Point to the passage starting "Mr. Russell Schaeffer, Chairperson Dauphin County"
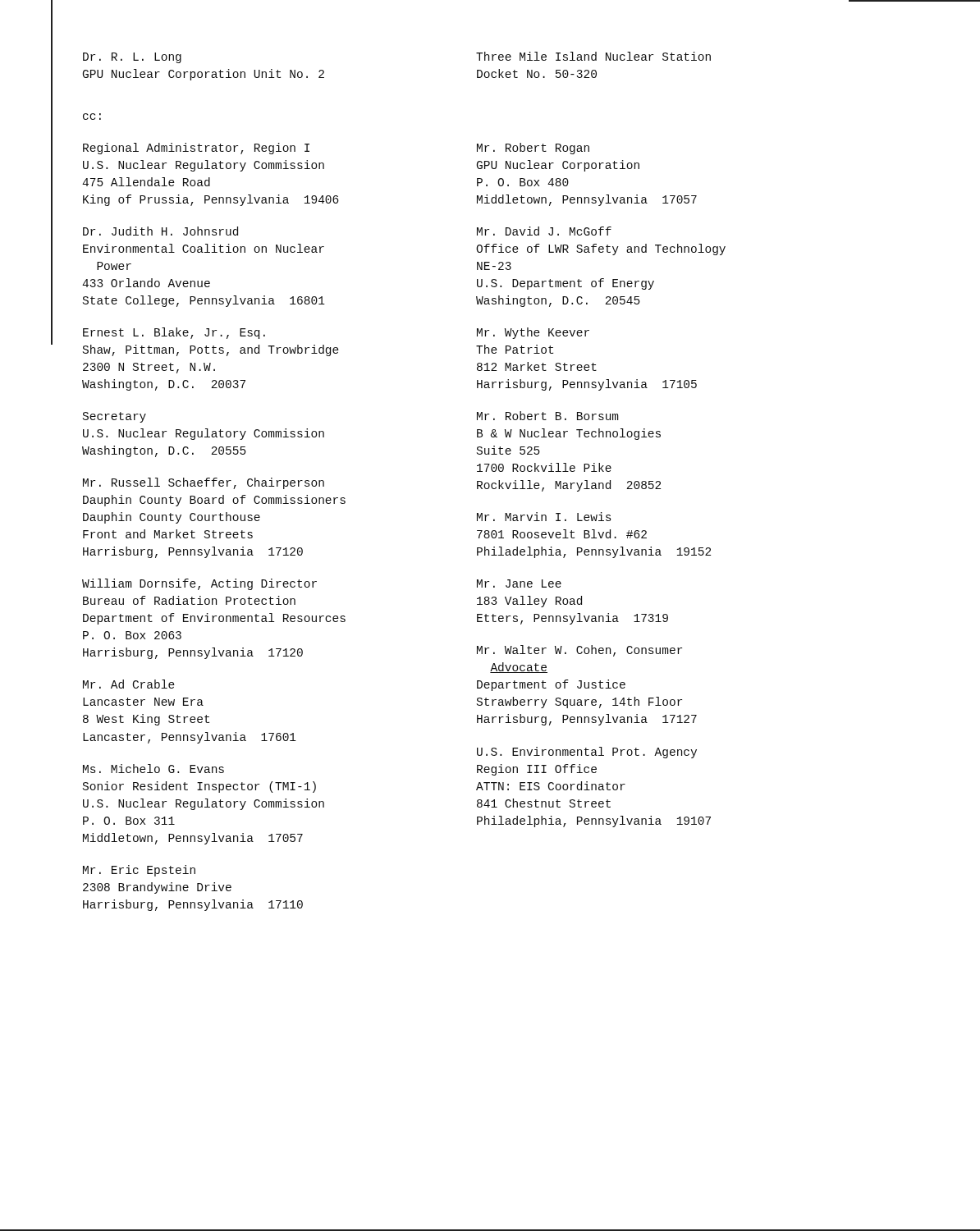The image size is (980, 1231). click(214, 518)
